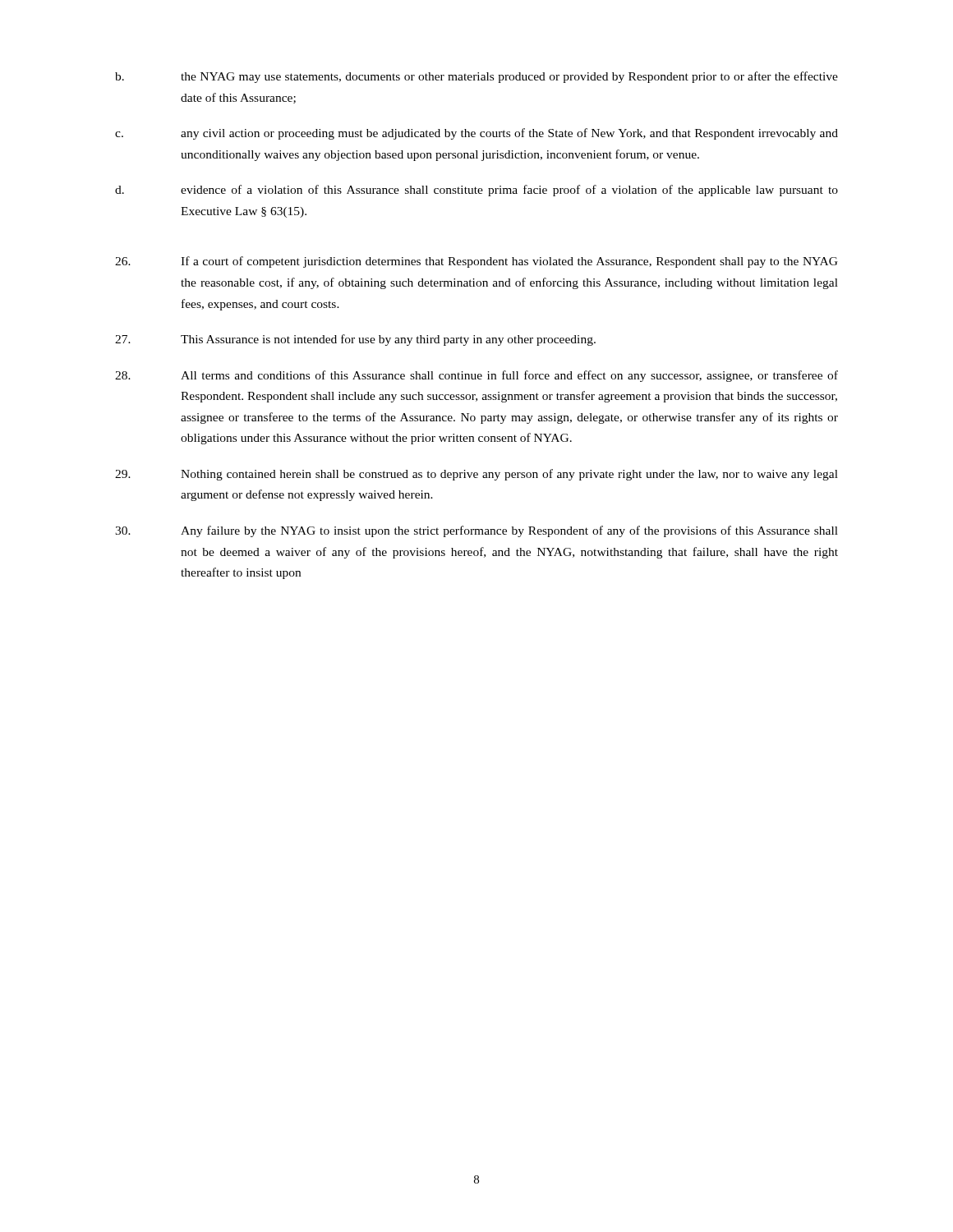Select the text block that says "If a court"

[476, 282]
